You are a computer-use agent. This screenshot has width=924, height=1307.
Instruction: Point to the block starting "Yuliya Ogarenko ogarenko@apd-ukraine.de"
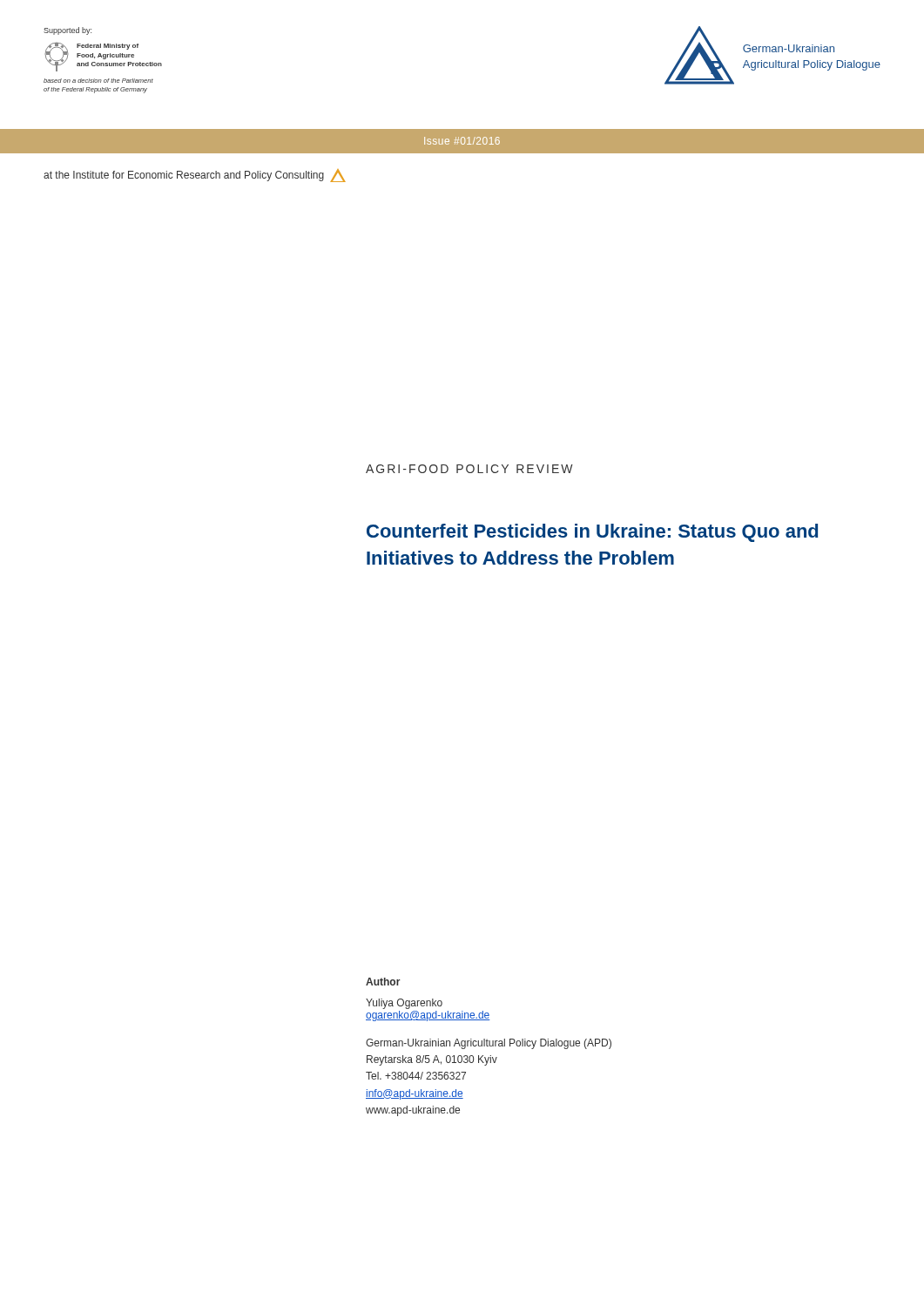[x=404, y=1004]
